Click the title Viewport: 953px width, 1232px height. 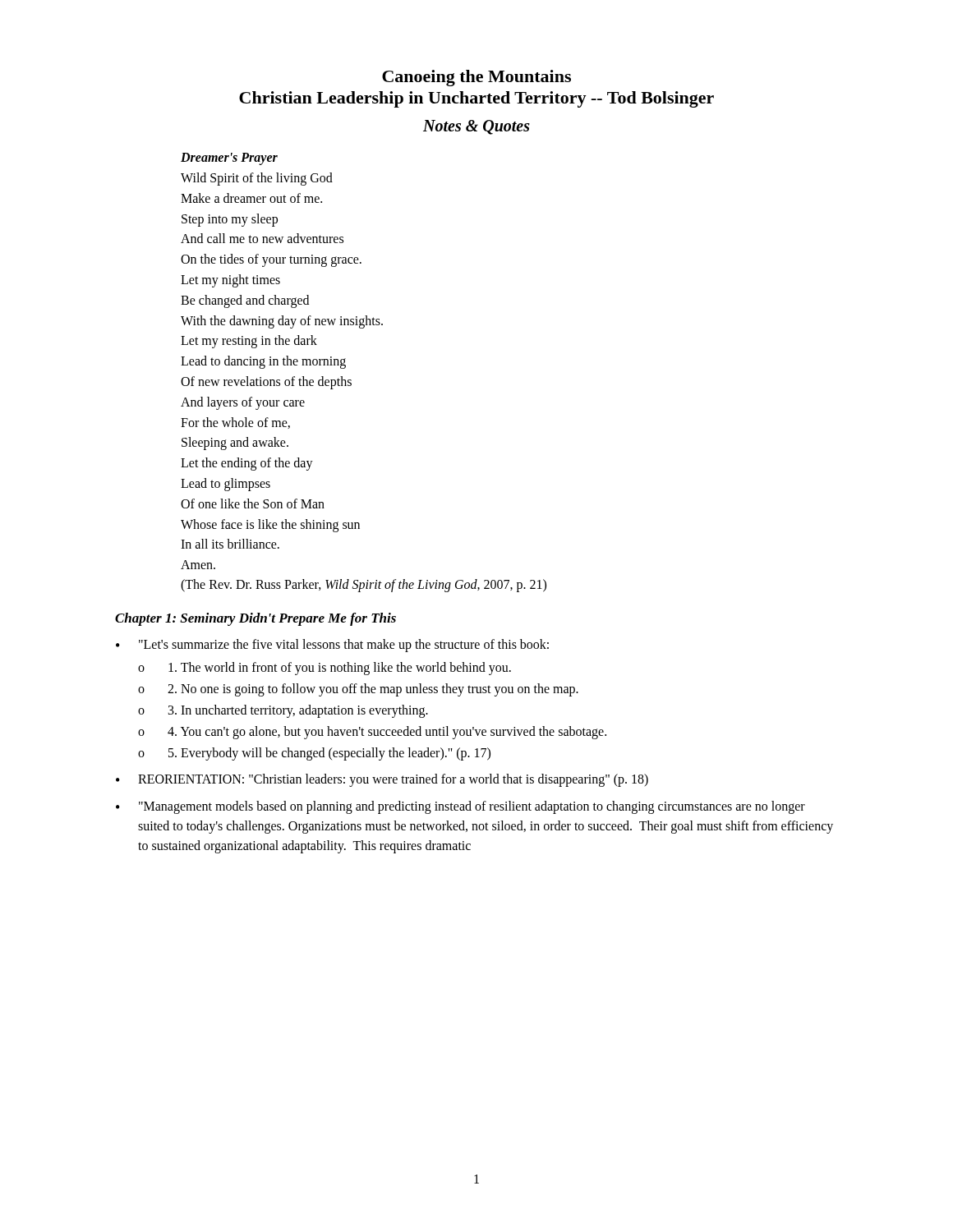point(476,87)
